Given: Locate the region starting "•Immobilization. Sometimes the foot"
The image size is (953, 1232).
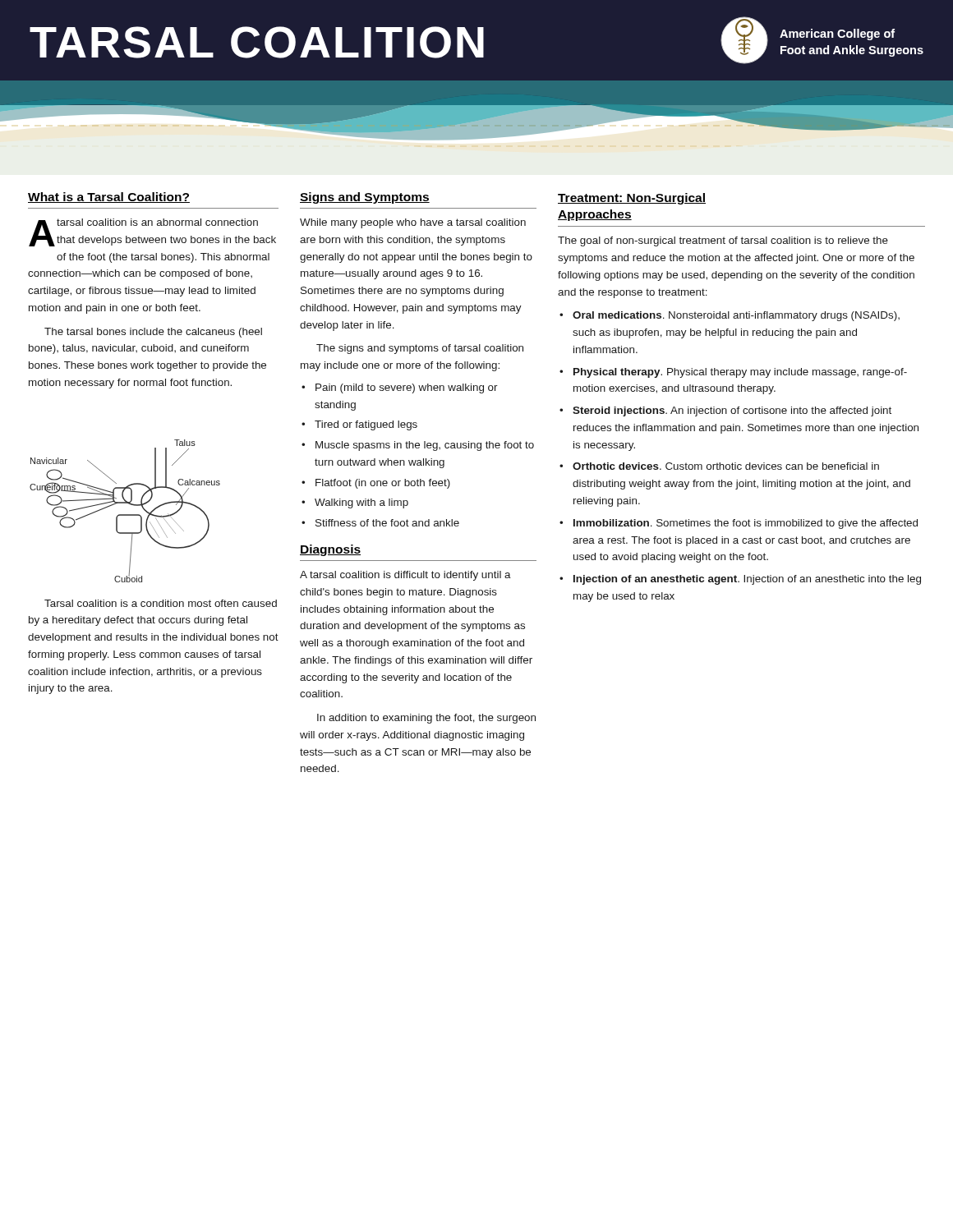Looking at the screenshot, I should point(739,539).
